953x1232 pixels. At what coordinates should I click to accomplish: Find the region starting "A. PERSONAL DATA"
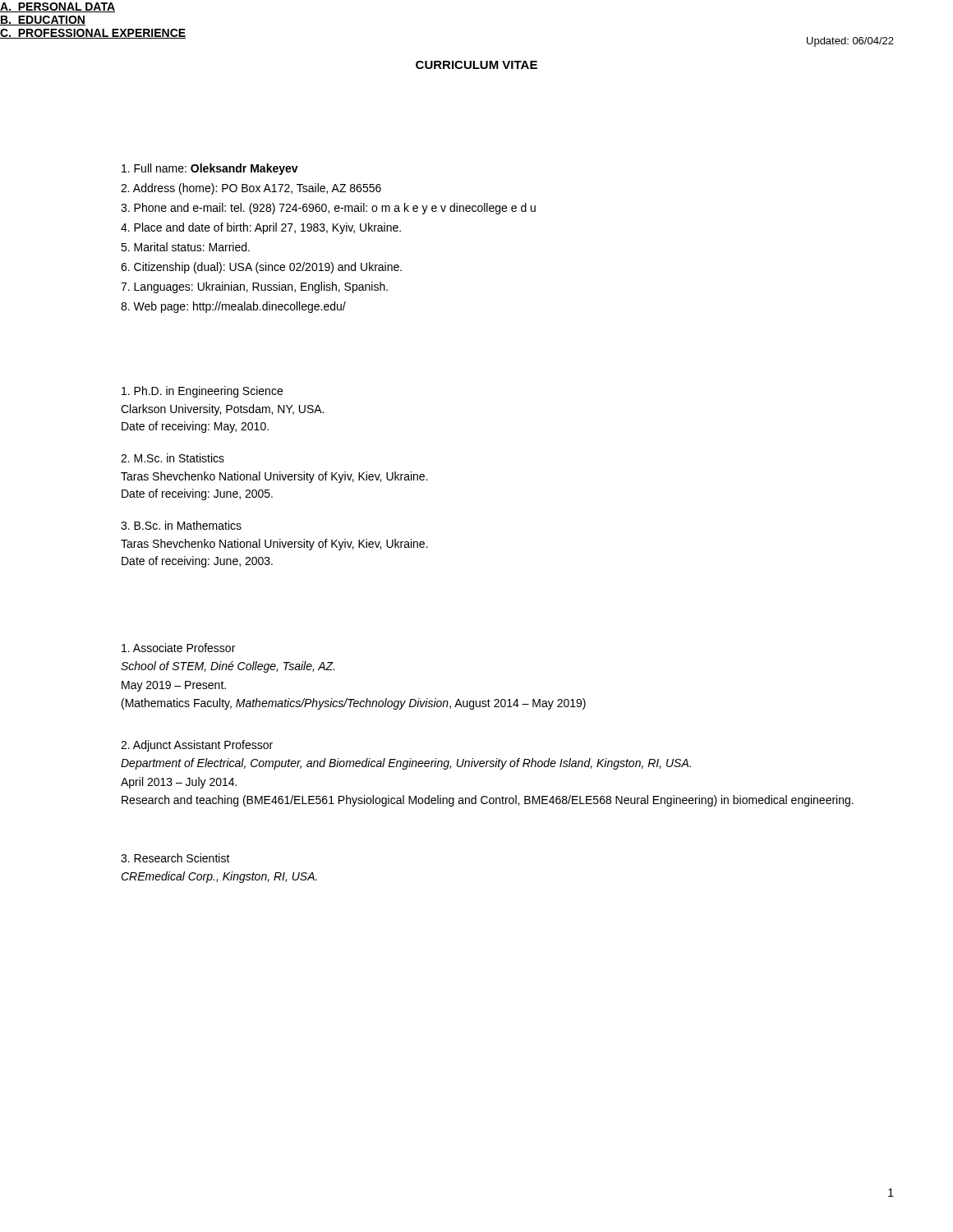tap(58, 7)
